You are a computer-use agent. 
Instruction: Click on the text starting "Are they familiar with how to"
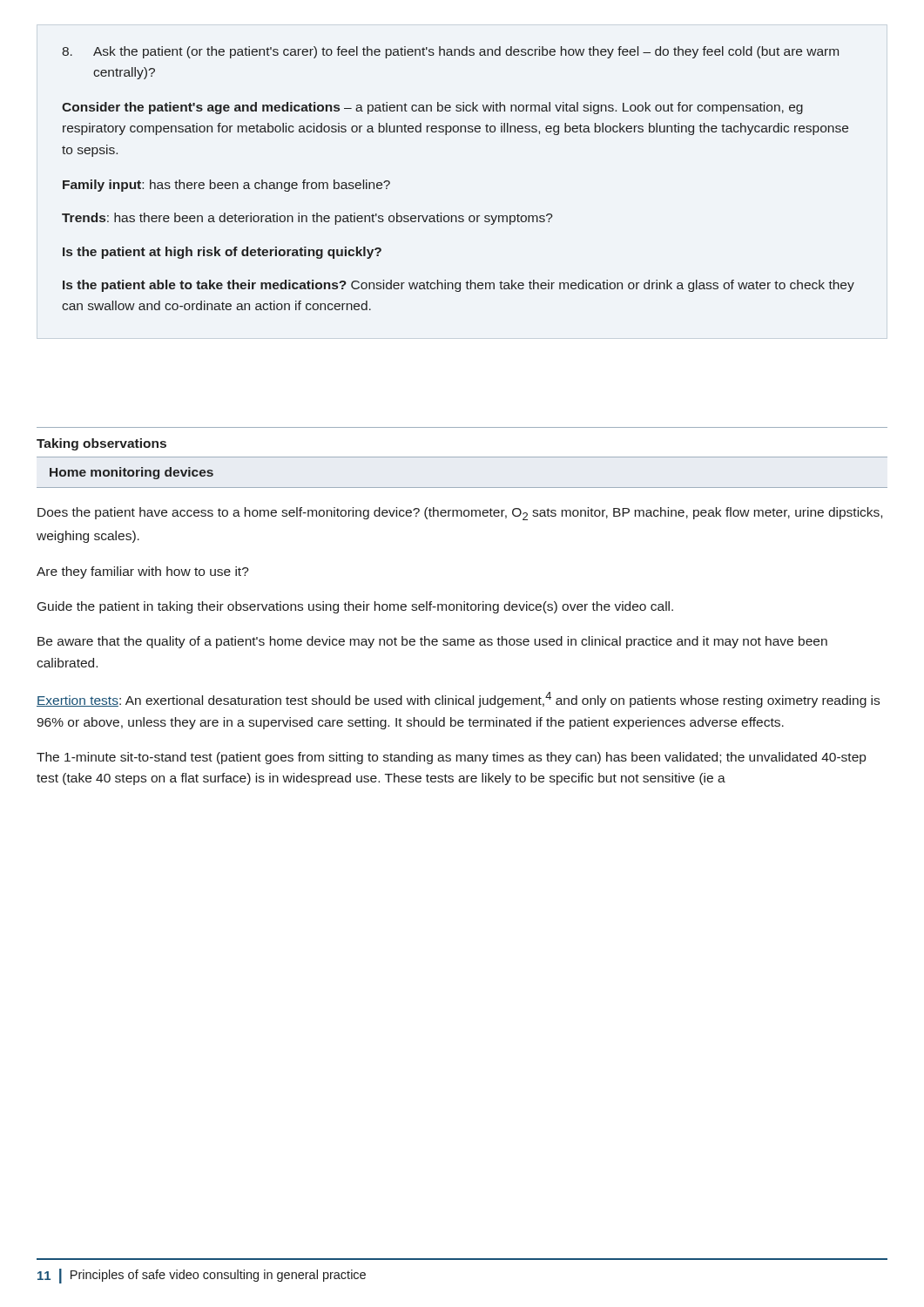point(143,571)
